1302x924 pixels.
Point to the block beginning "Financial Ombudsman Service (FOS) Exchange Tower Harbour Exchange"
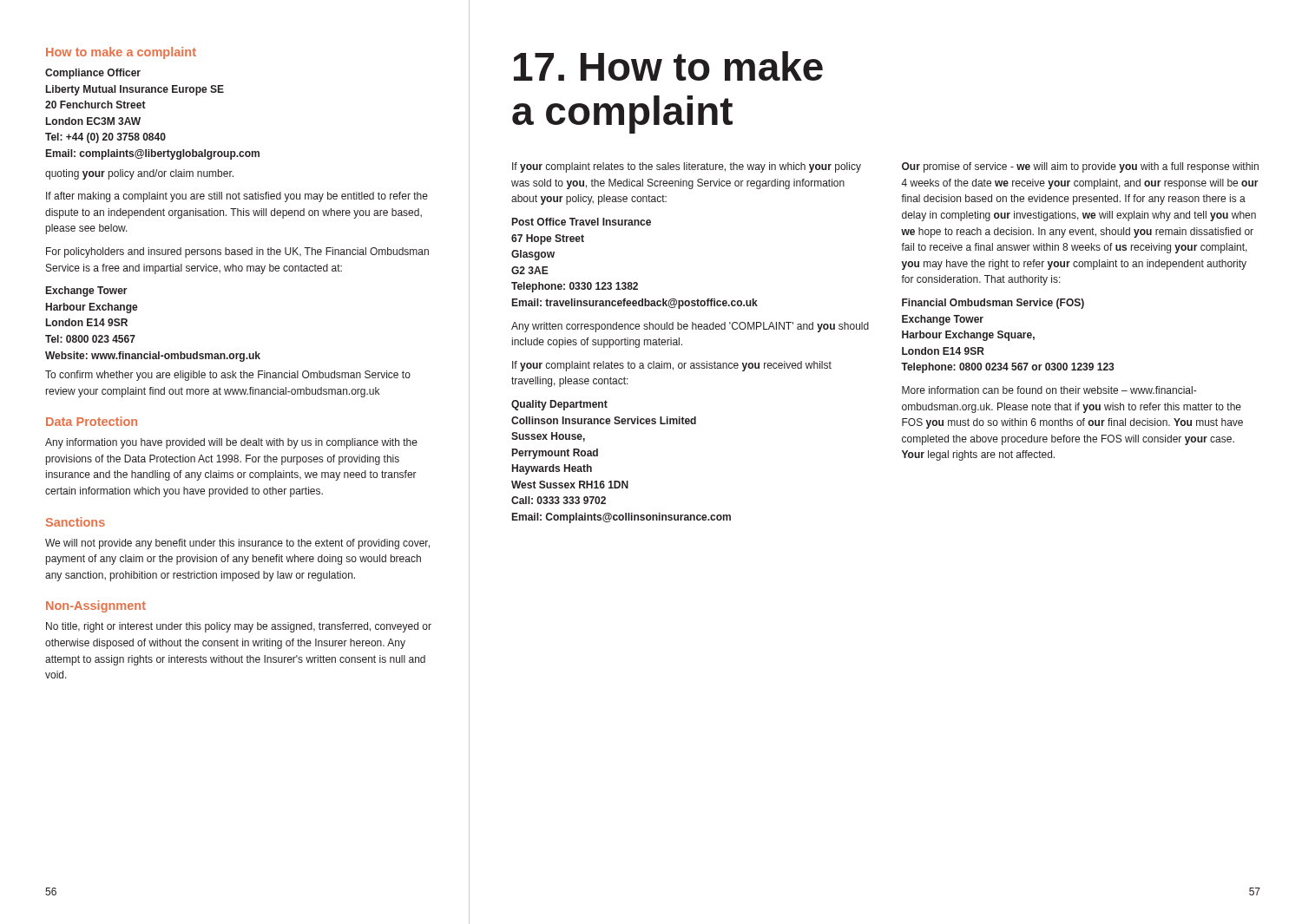tap(1008, 335)
